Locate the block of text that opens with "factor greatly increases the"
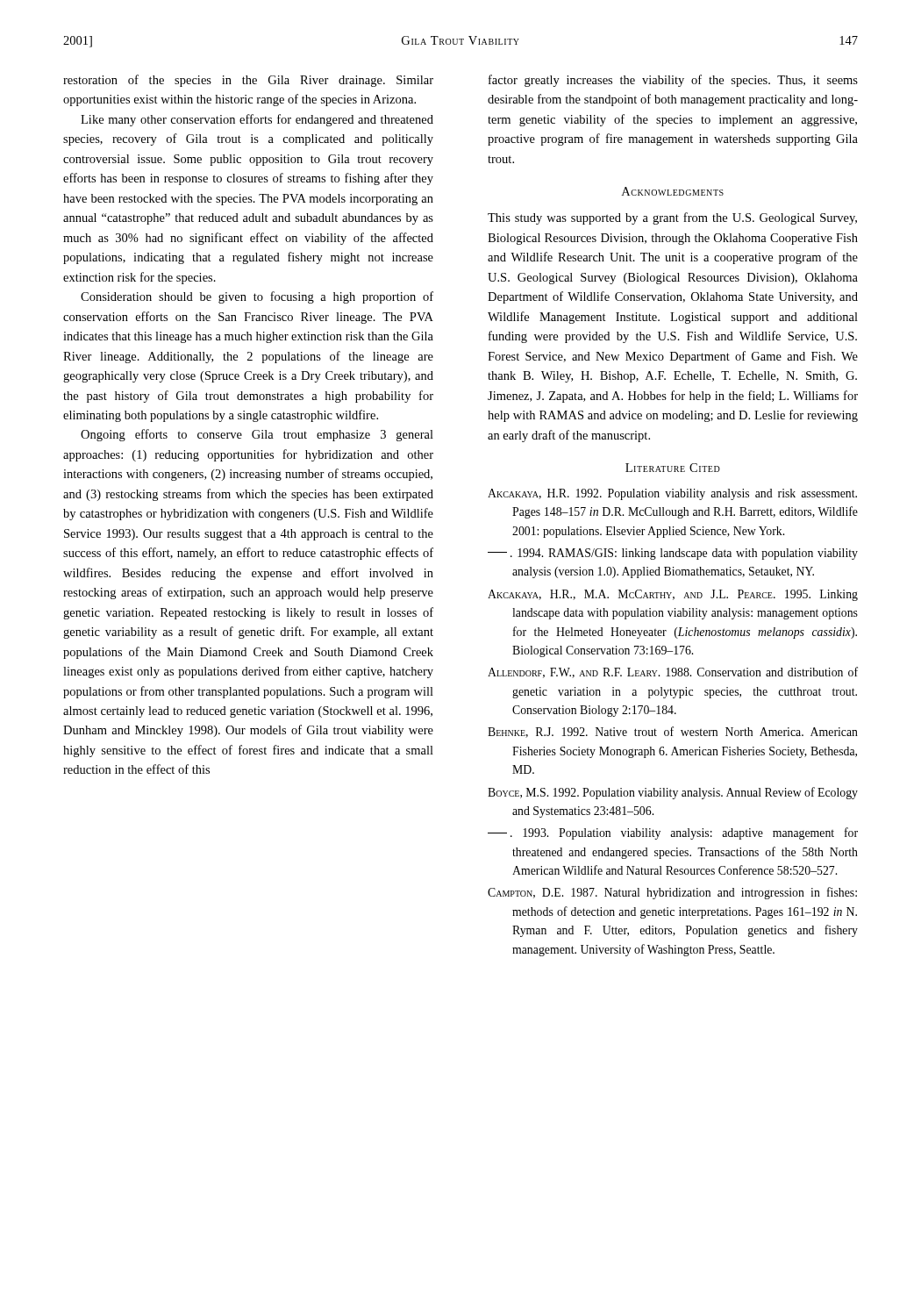921x1316 pixels. pyautogui.click(x=673, y=119)
